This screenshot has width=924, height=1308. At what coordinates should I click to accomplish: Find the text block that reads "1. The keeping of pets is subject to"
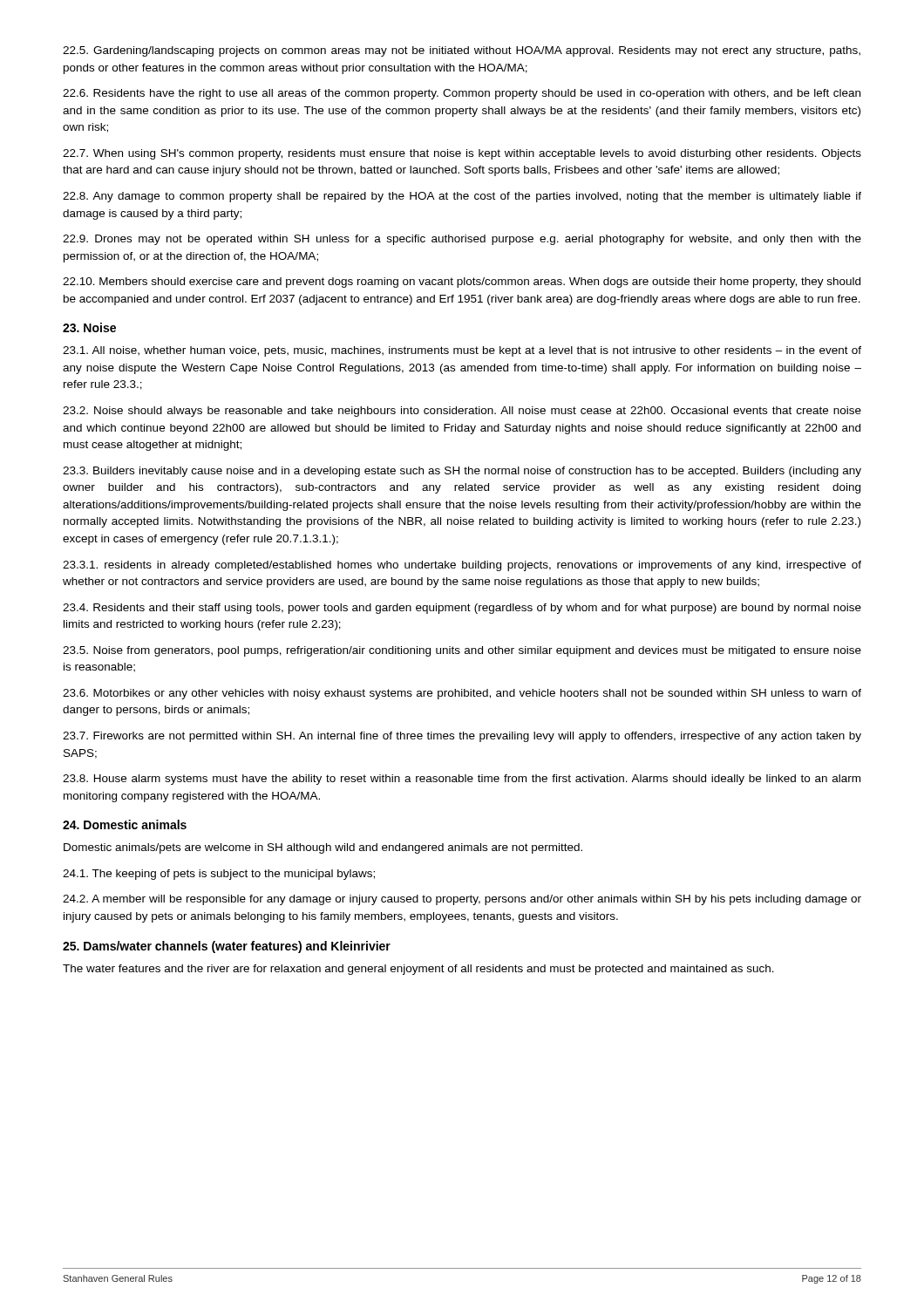(219, 873)
